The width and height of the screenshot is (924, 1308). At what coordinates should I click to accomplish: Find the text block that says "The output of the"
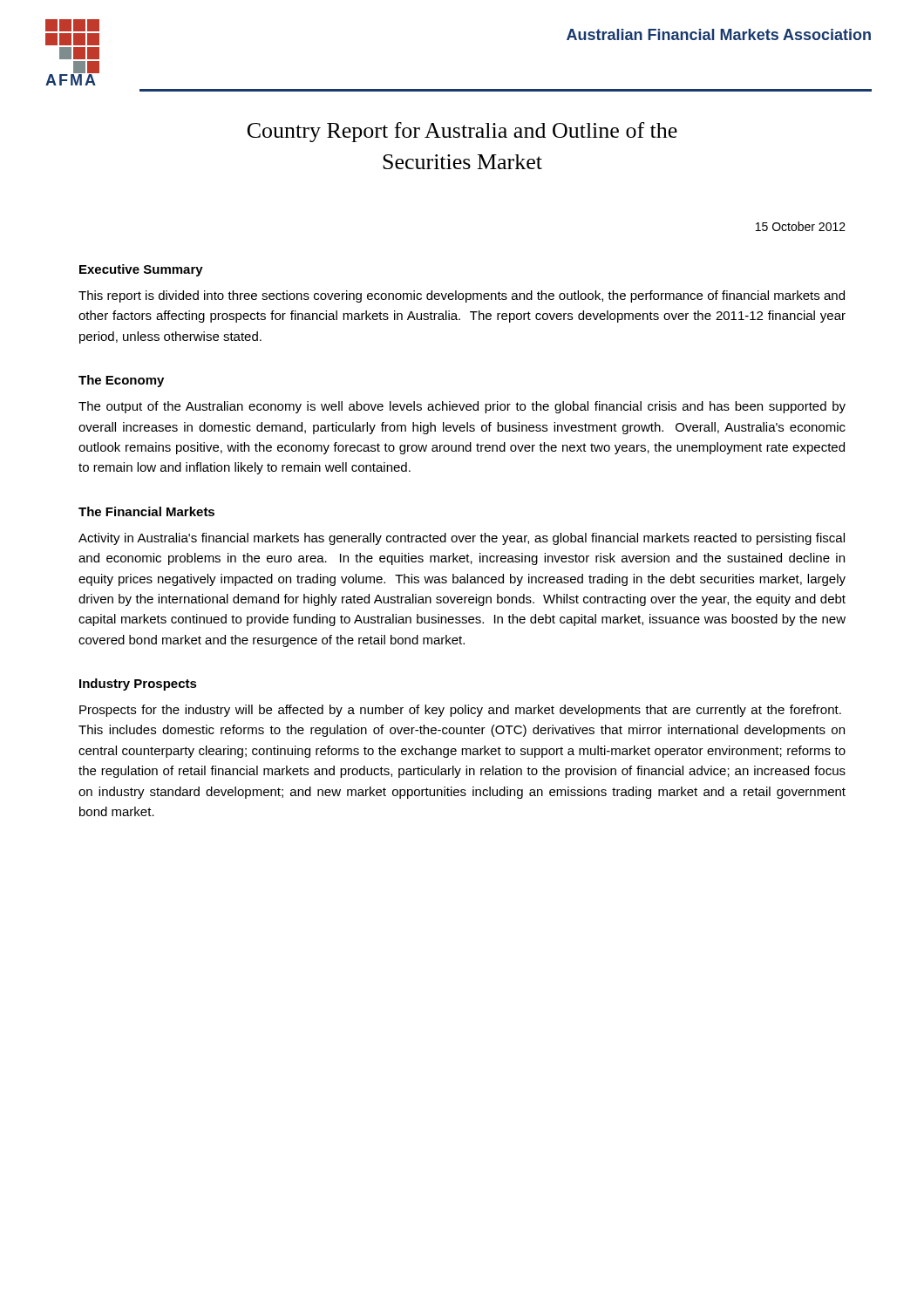click(462, 437)
